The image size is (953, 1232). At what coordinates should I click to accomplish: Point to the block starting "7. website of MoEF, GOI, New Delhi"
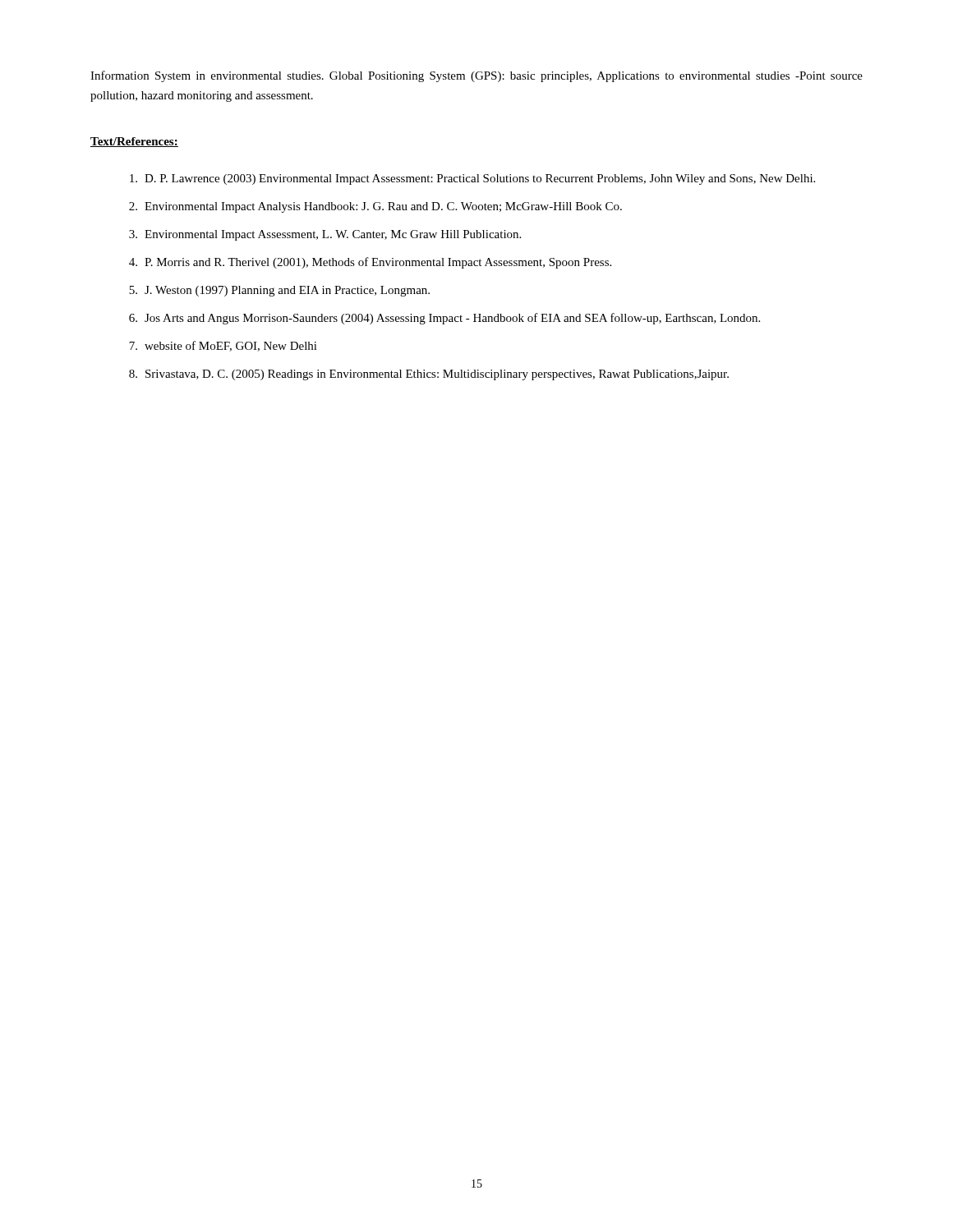pos(223,346)
